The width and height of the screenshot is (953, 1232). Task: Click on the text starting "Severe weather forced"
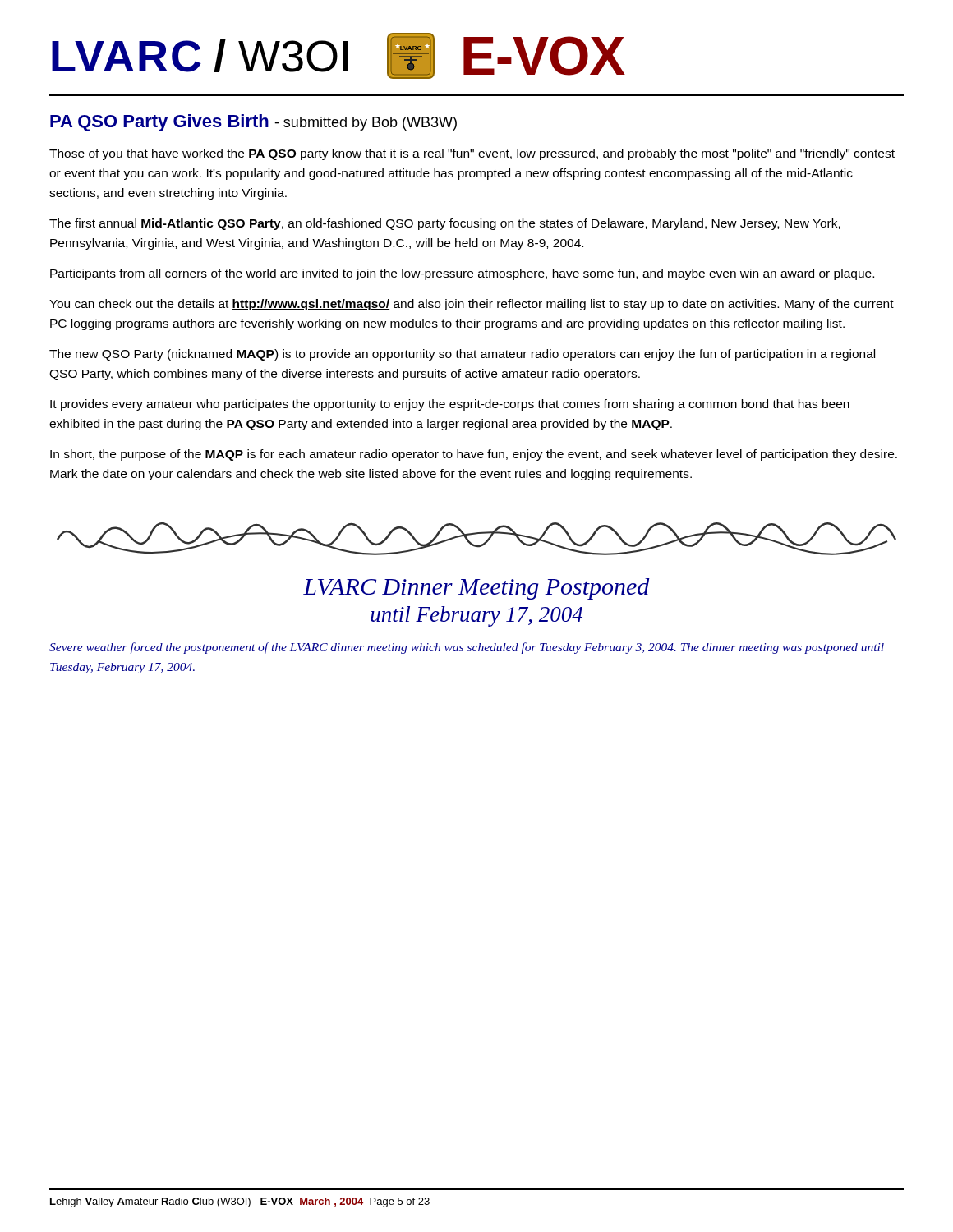coord(467,657)
